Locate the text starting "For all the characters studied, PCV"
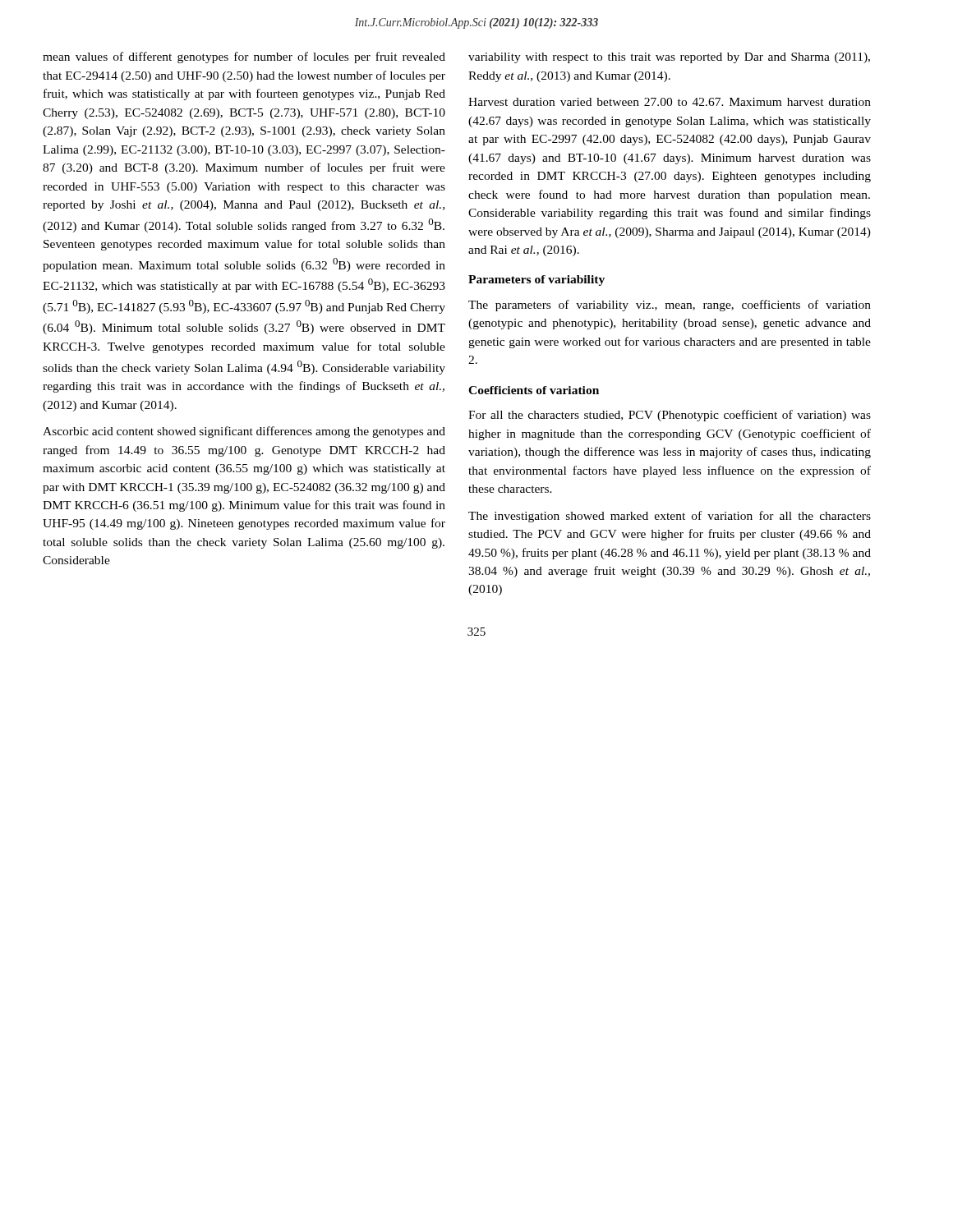This screenshot has height=1232, width=953. (670, 502)
